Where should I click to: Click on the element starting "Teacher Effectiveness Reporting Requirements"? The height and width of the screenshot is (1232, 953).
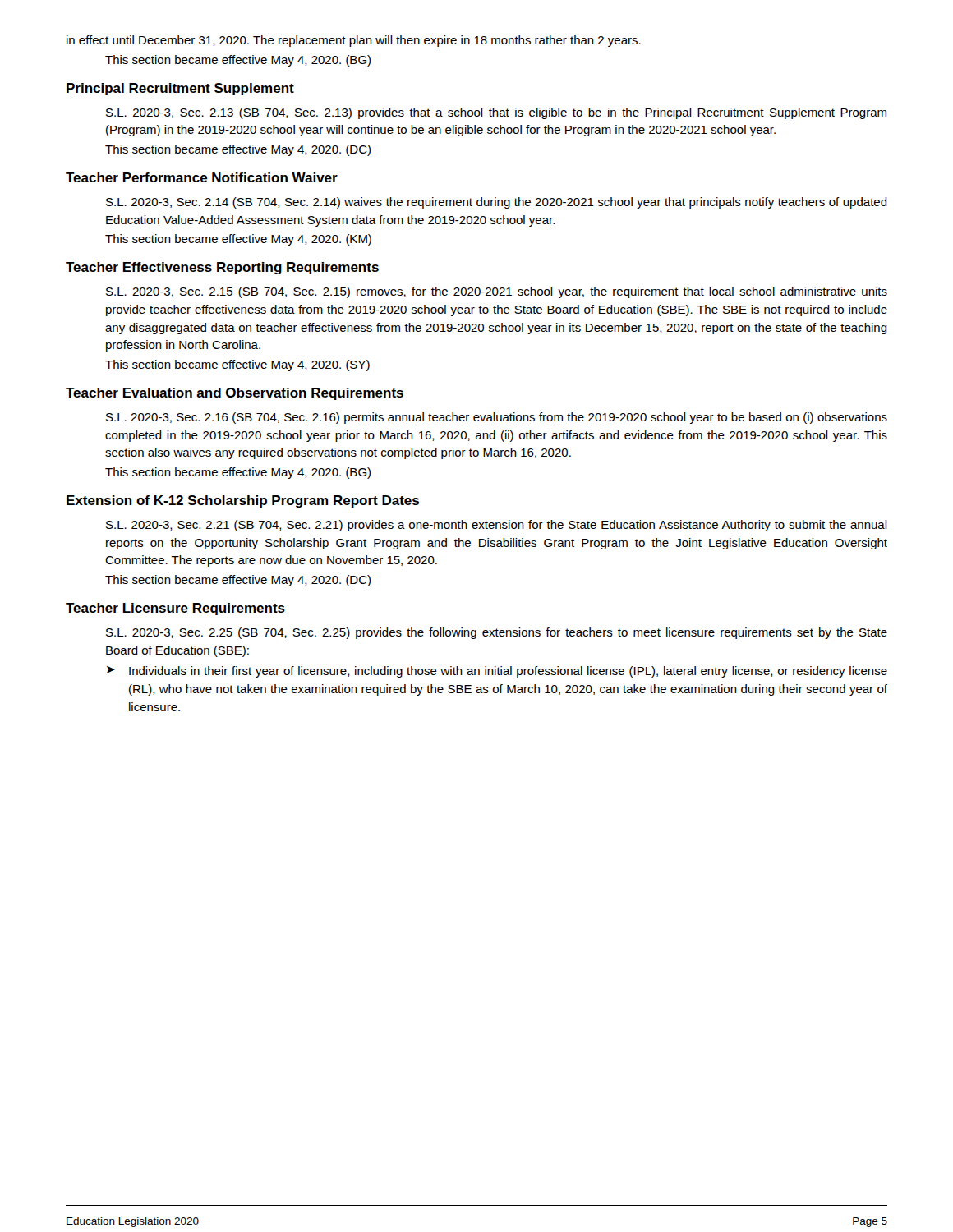(222, 267)
